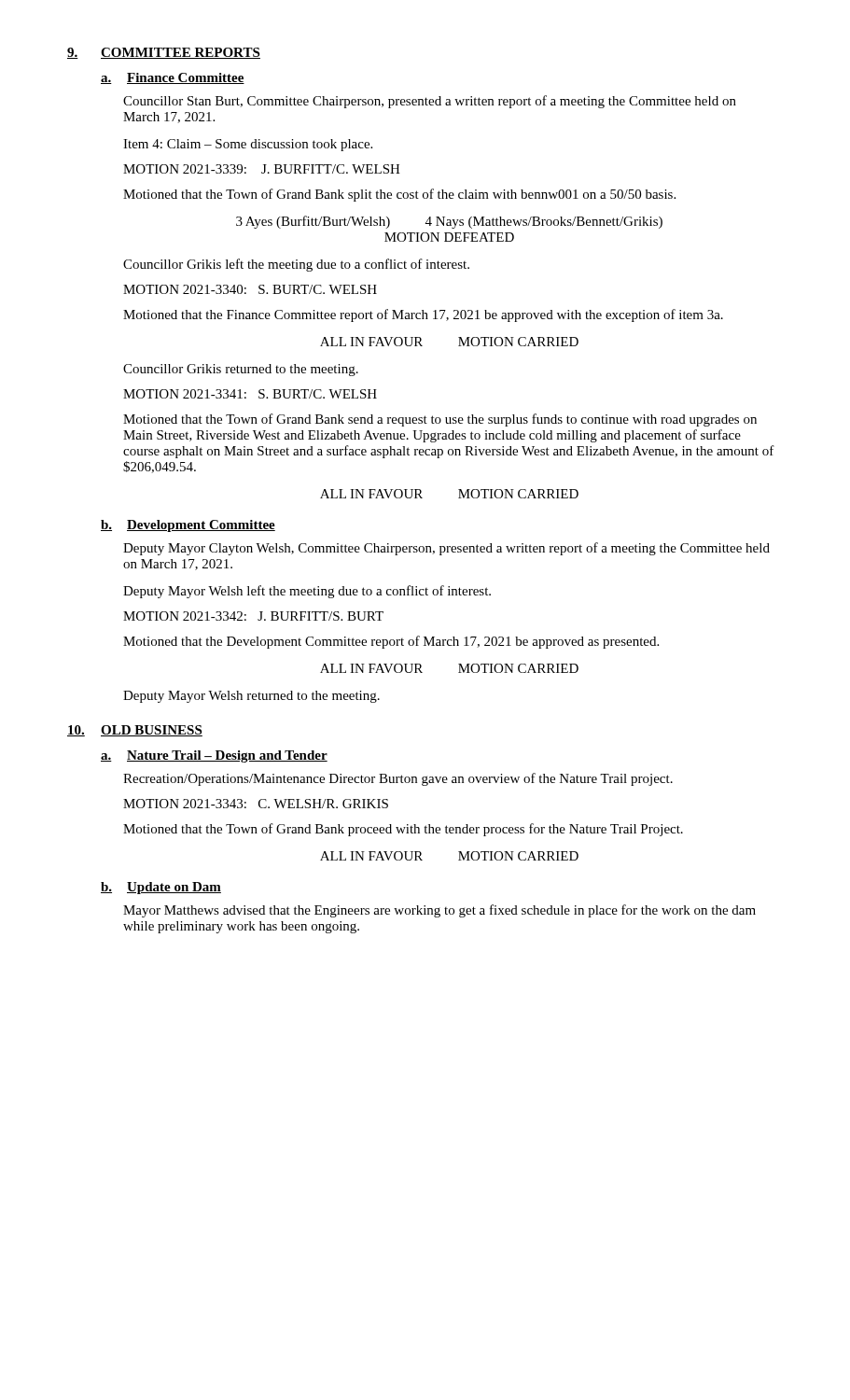
Task: Locate the text that says "MOTION 2021-3339: J. BURFITT/C. WELSH"
Action: [262, 169]
